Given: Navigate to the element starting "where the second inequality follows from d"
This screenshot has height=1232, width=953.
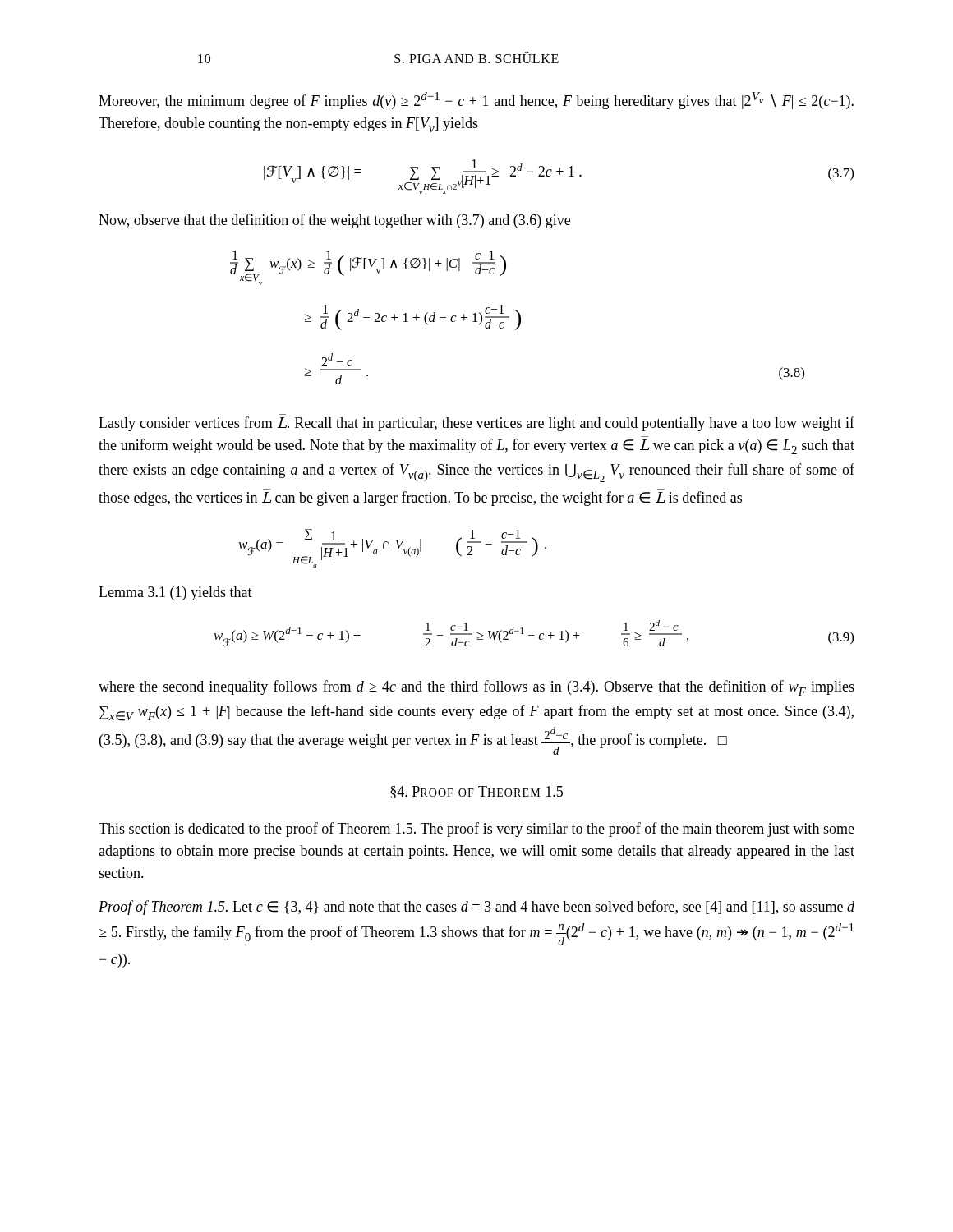Looking at the screenshot, I should (476, 718).
